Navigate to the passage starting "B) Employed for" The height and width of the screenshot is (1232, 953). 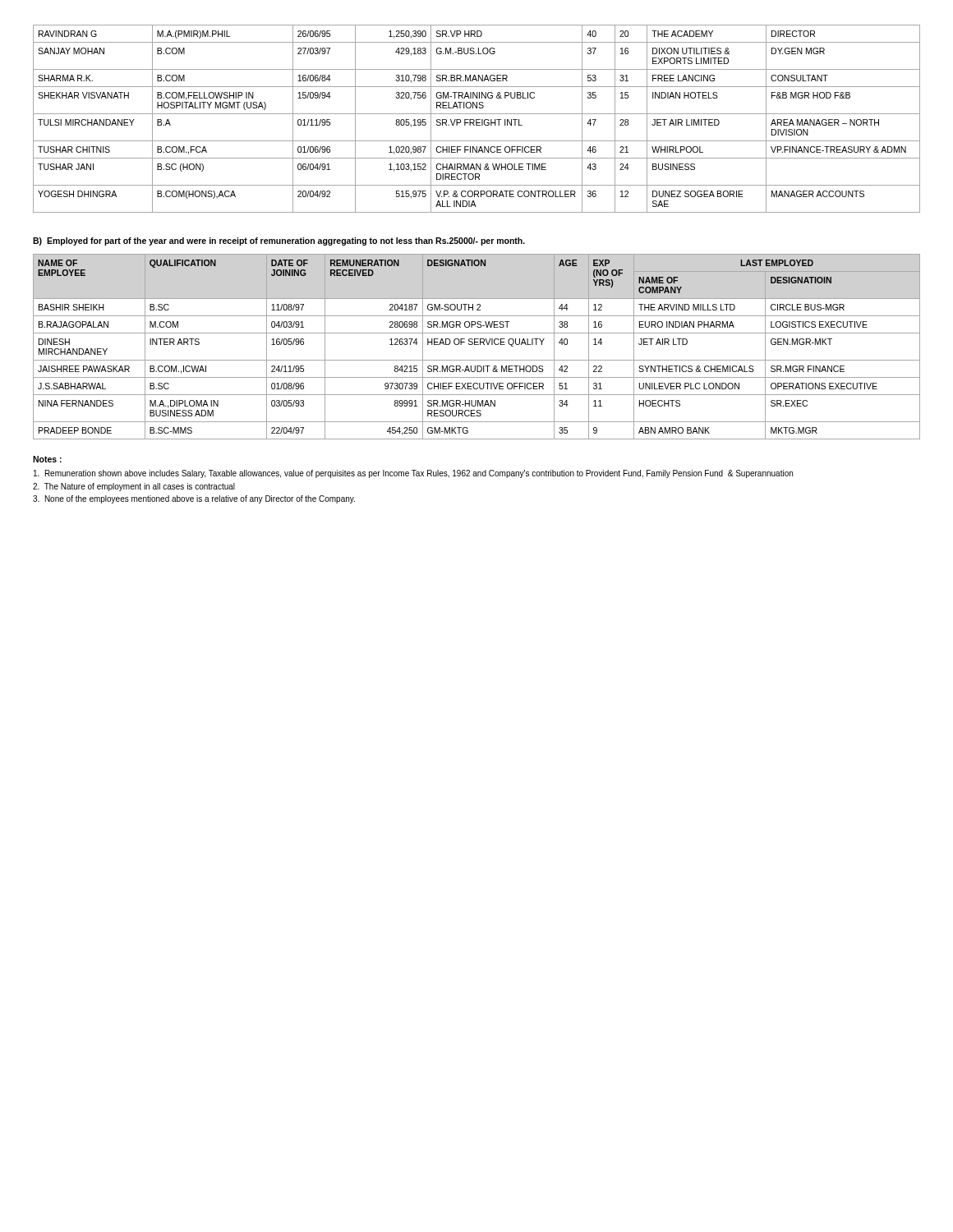coord(279,241)
